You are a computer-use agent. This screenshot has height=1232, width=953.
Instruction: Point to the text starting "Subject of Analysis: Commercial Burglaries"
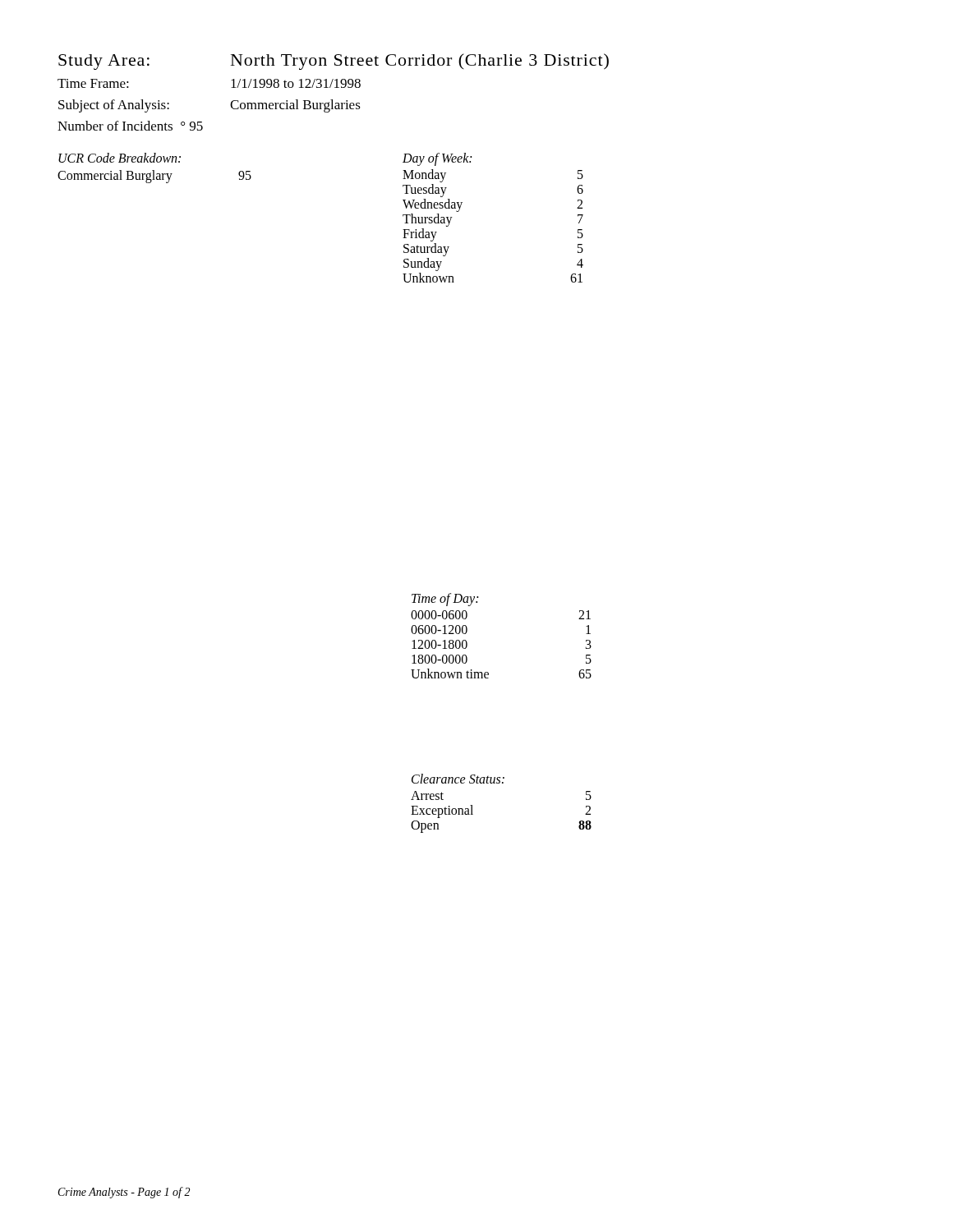(x=112, y=106)
